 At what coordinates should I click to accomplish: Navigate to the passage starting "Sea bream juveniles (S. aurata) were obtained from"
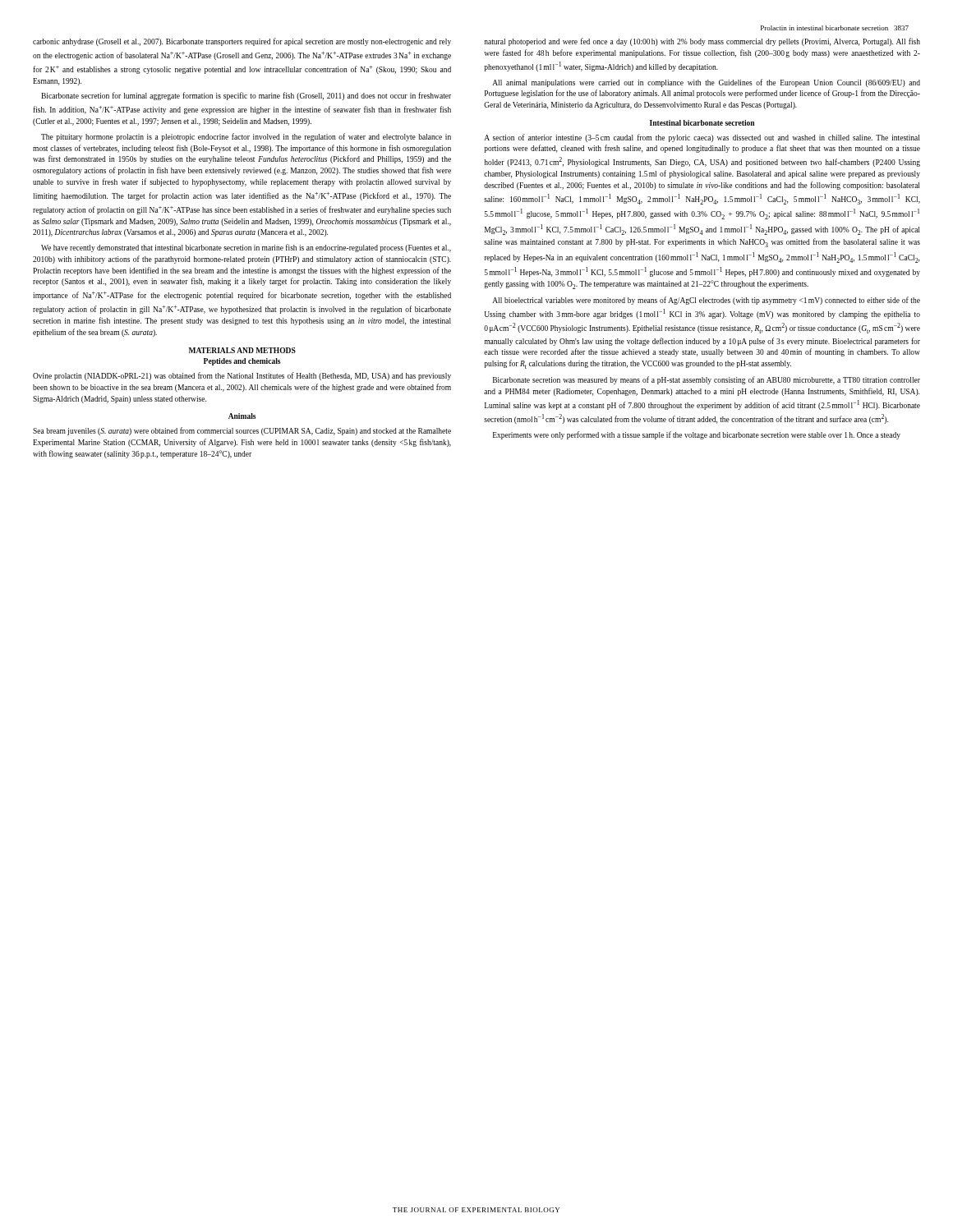tap(242, 443)
